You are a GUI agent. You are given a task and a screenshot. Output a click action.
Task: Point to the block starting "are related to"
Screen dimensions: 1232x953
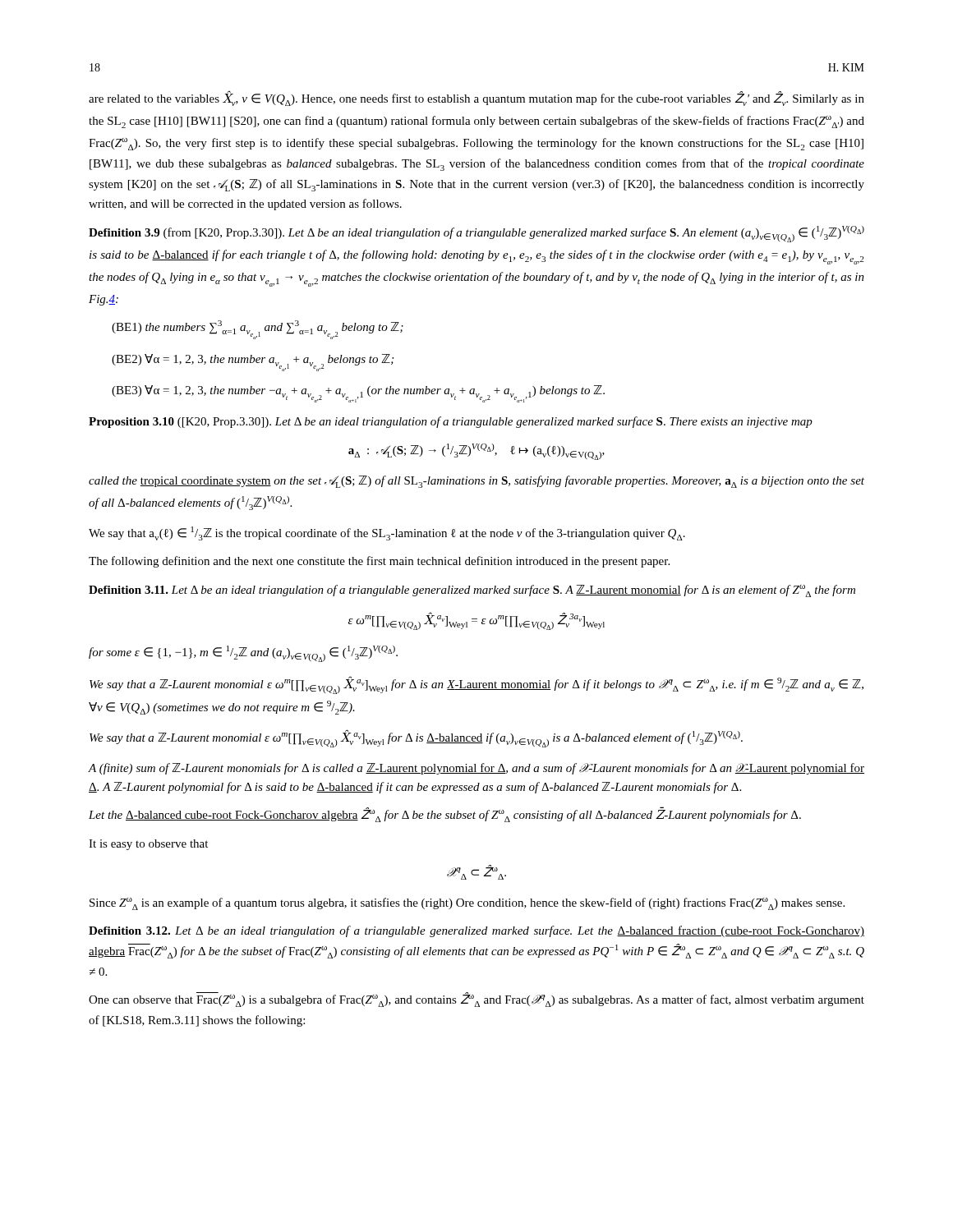pyautogui.click(x=476, y=151)
